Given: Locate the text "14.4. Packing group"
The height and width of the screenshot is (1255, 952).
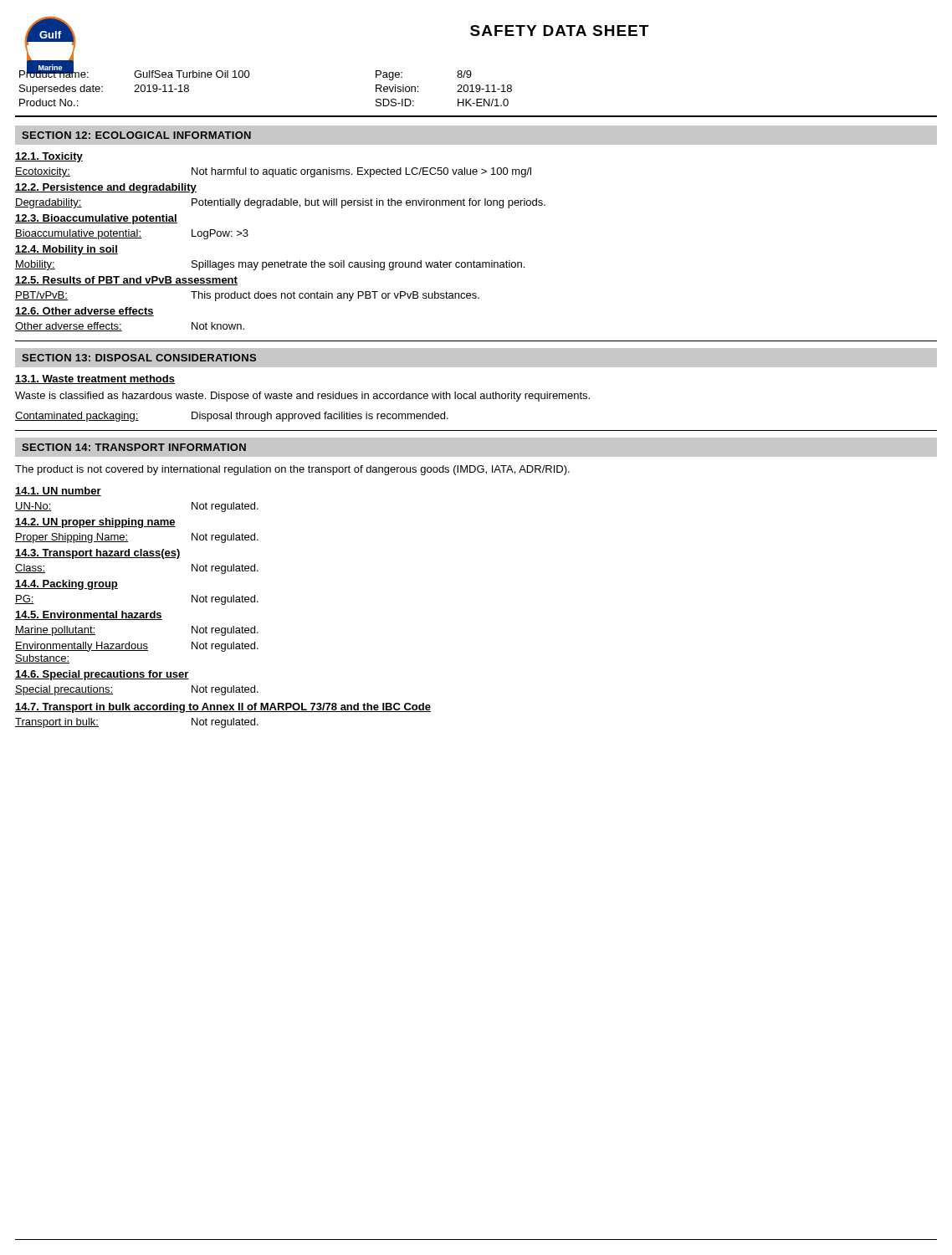Looking at the screenshot, I should pyautogui.click(x=66, y=583).
